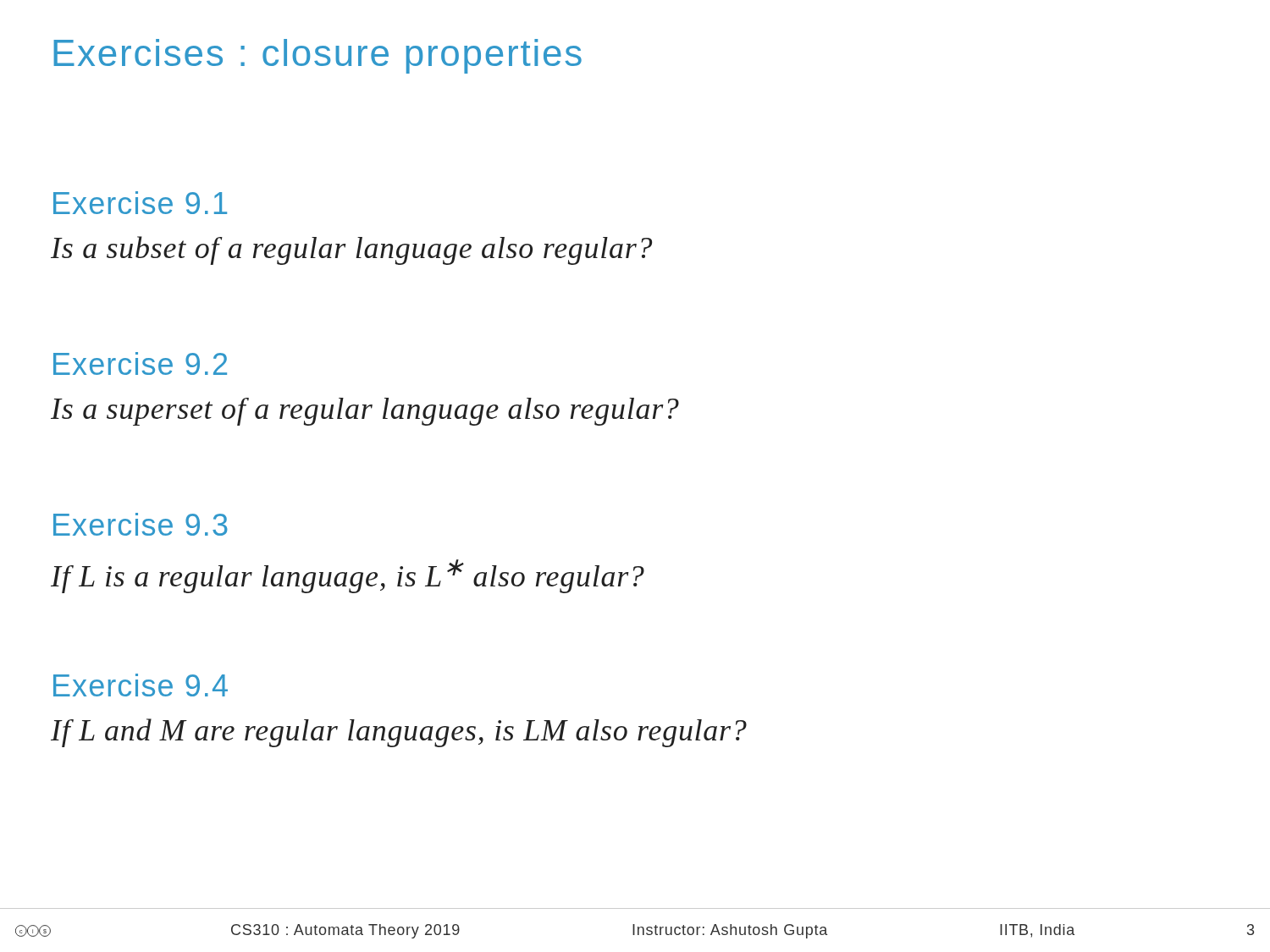Navigate to the text block starting "Exercise 9.3"
Screen dimensions: 952x1270
(x=141, y=524)
